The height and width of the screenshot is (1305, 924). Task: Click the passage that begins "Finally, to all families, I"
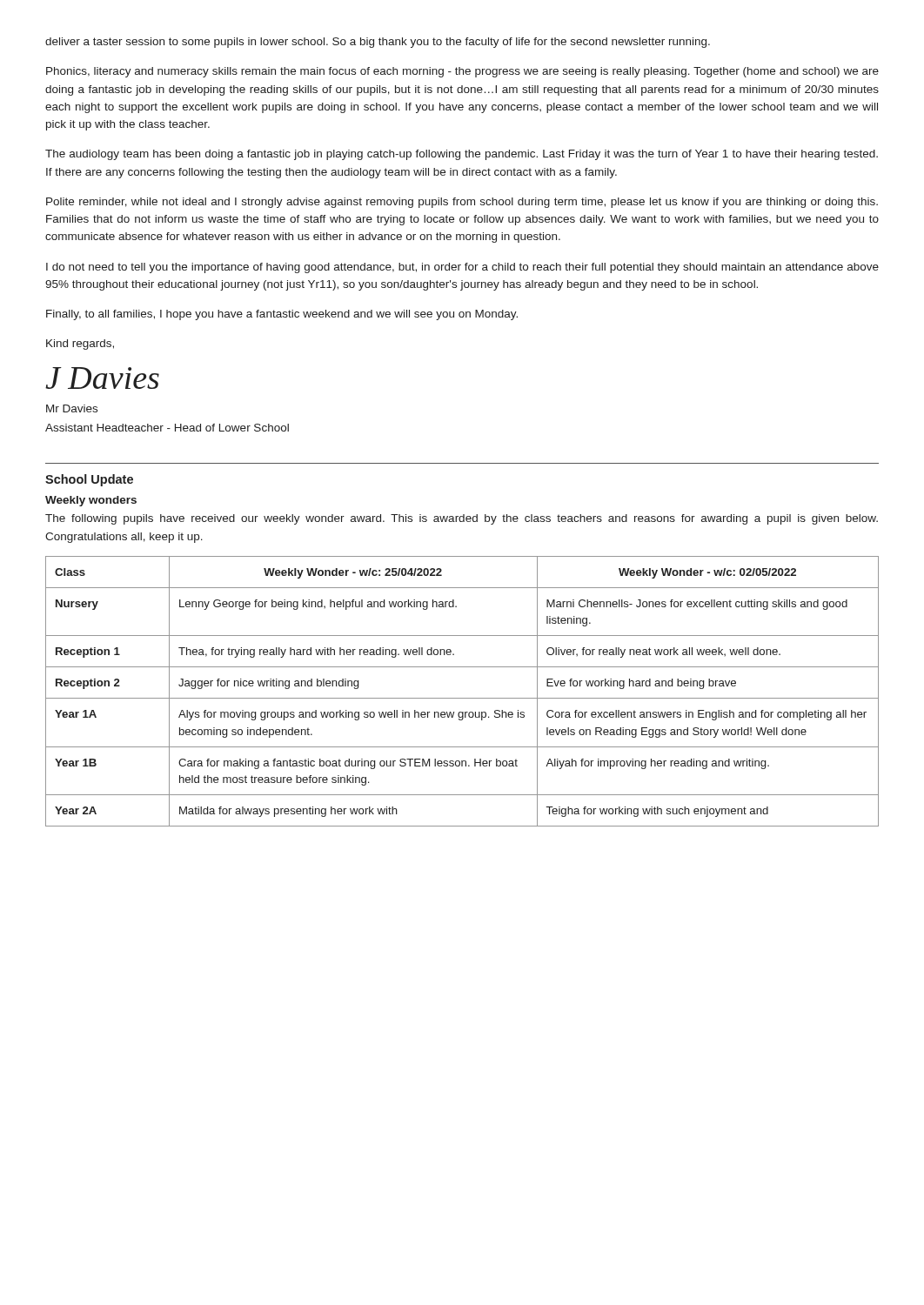282,314
